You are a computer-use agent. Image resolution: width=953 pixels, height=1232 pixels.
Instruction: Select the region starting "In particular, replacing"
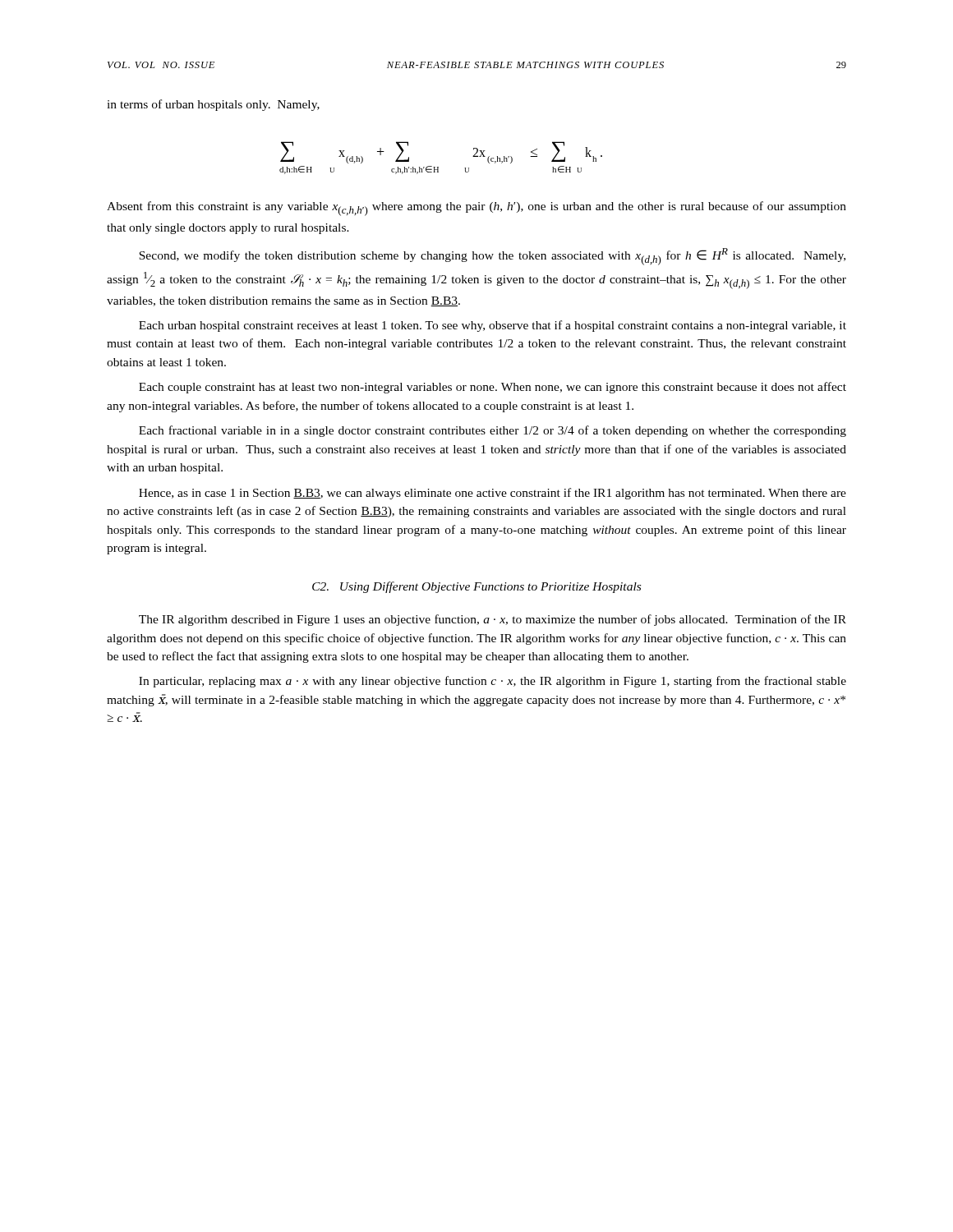476,699
